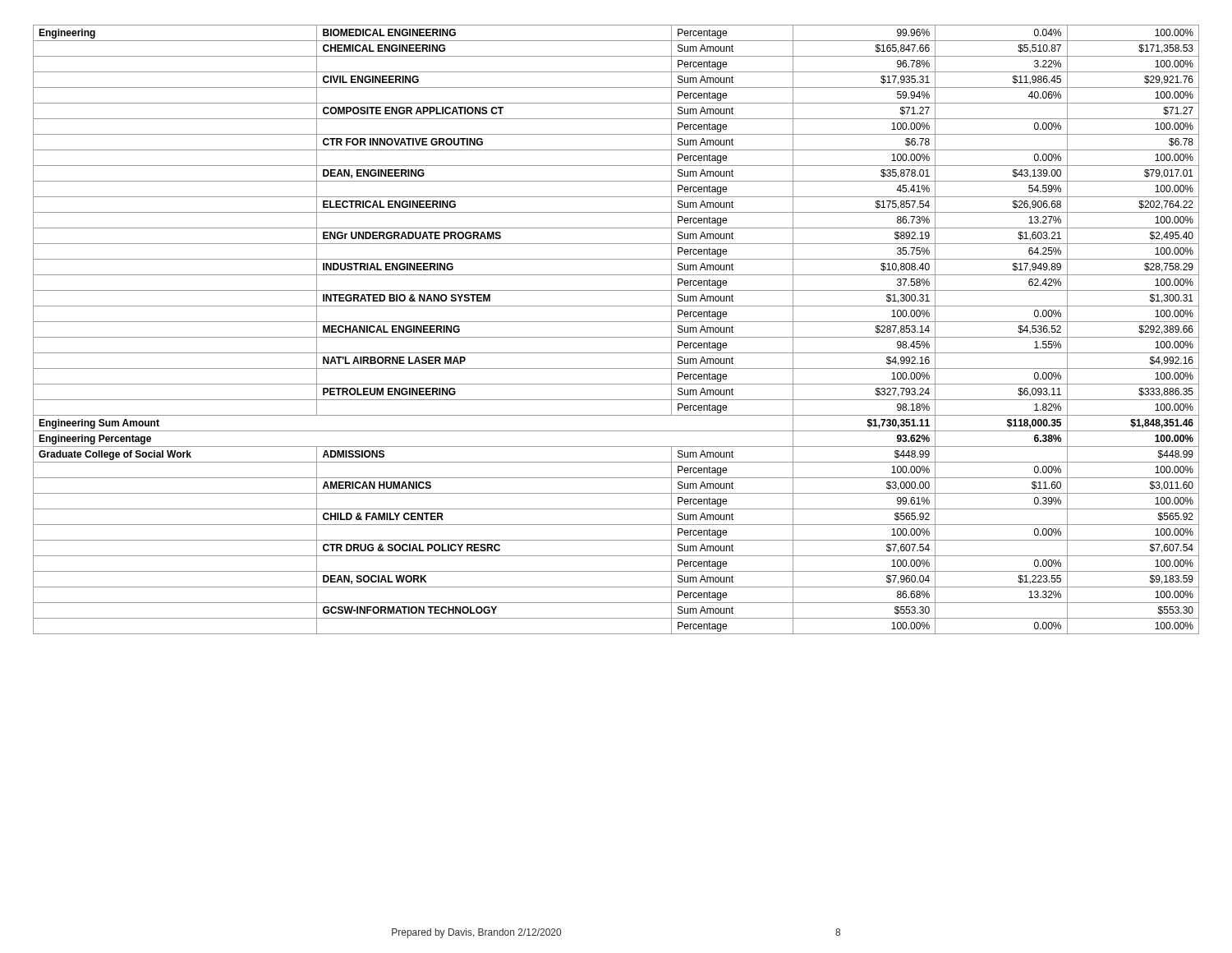The height and width of the screenshot is (953, 1232).
Task: Click a table
Action: click(616, 329)
